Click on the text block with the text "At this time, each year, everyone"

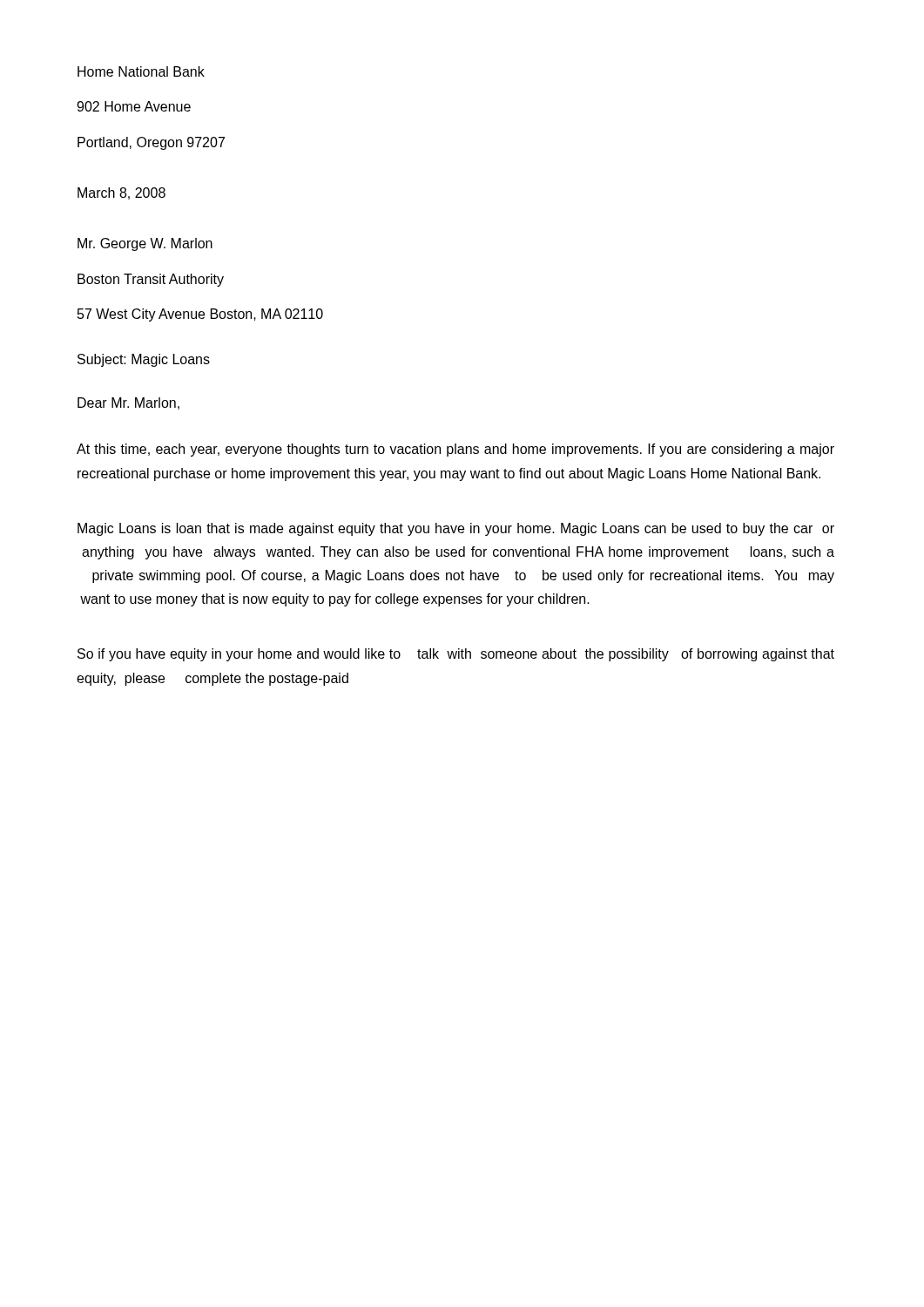tap(455, 461)
